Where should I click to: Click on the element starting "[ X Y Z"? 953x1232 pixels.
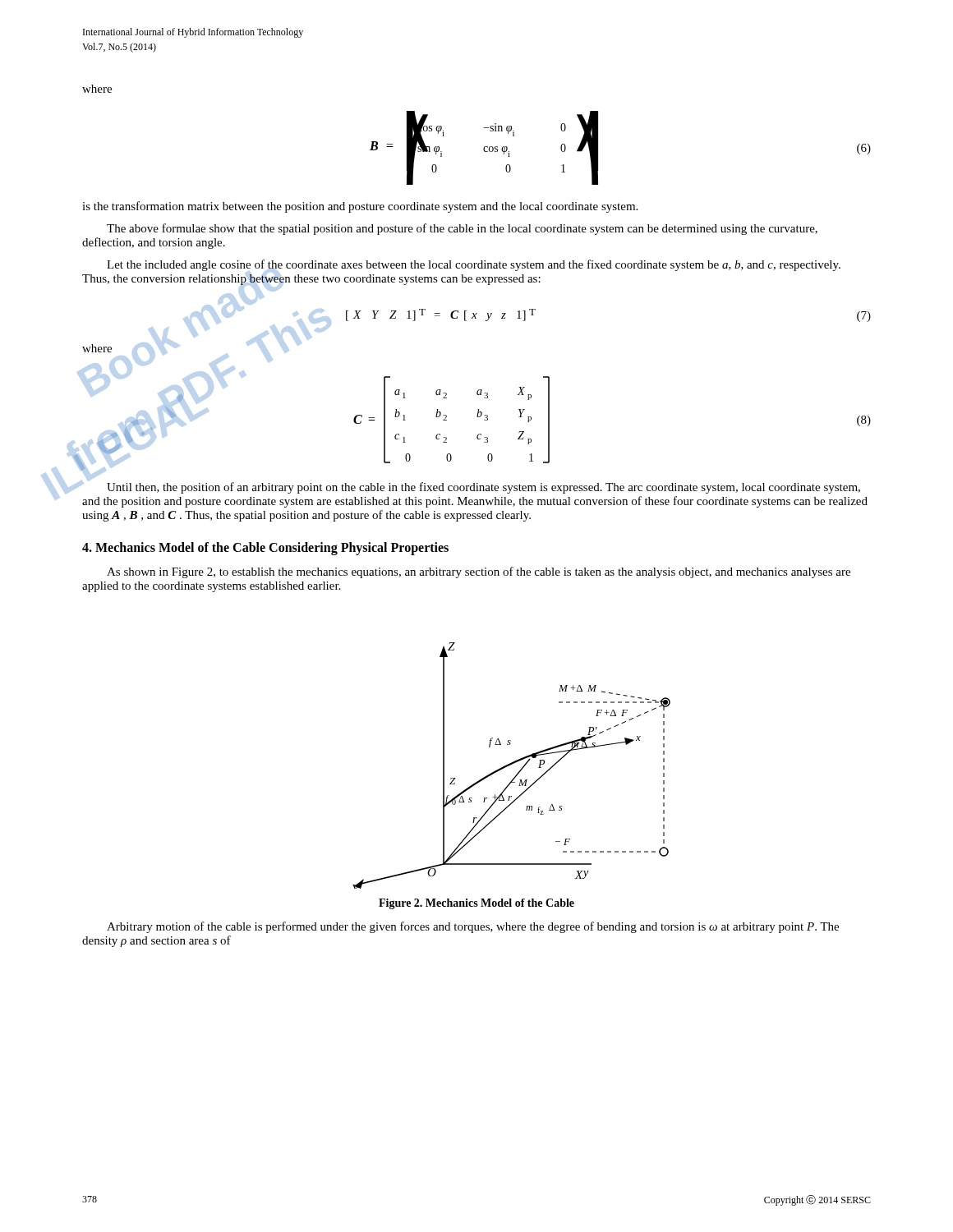[452, 315]
